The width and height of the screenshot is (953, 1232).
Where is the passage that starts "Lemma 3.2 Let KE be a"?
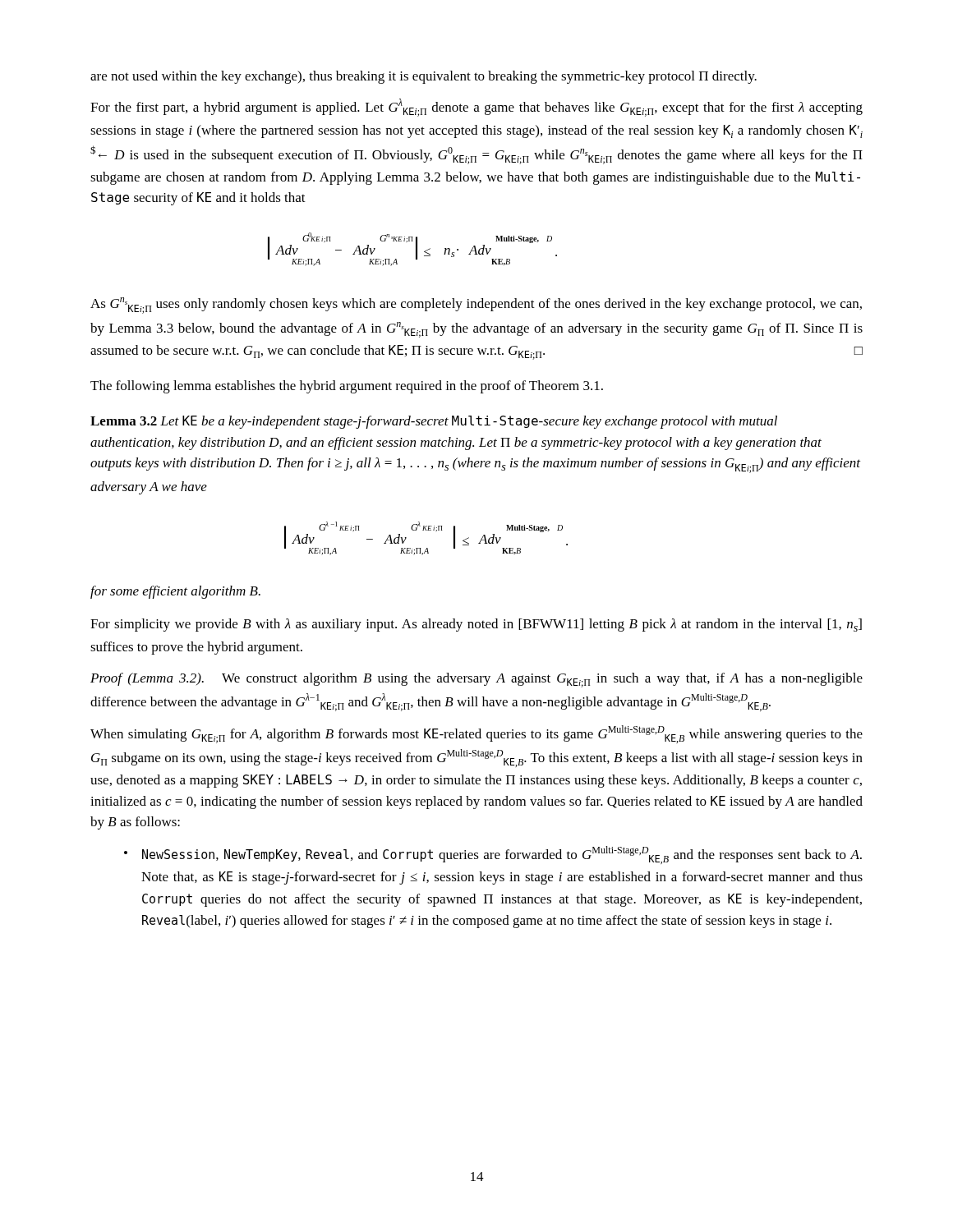475,454
